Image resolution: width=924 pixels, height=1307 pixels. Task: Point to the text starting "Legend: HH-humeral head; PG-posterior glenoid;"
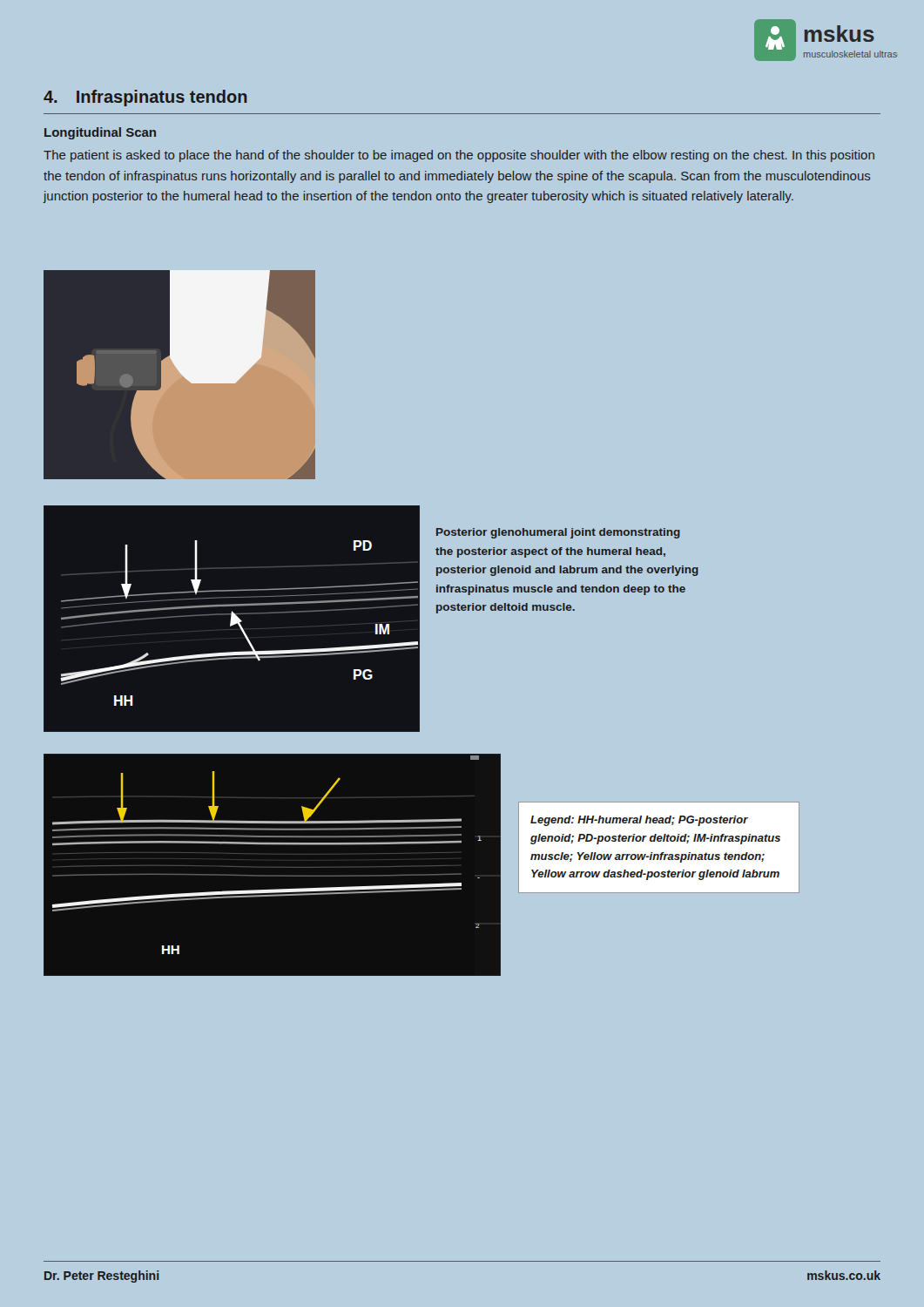click(x=656, y=847)
